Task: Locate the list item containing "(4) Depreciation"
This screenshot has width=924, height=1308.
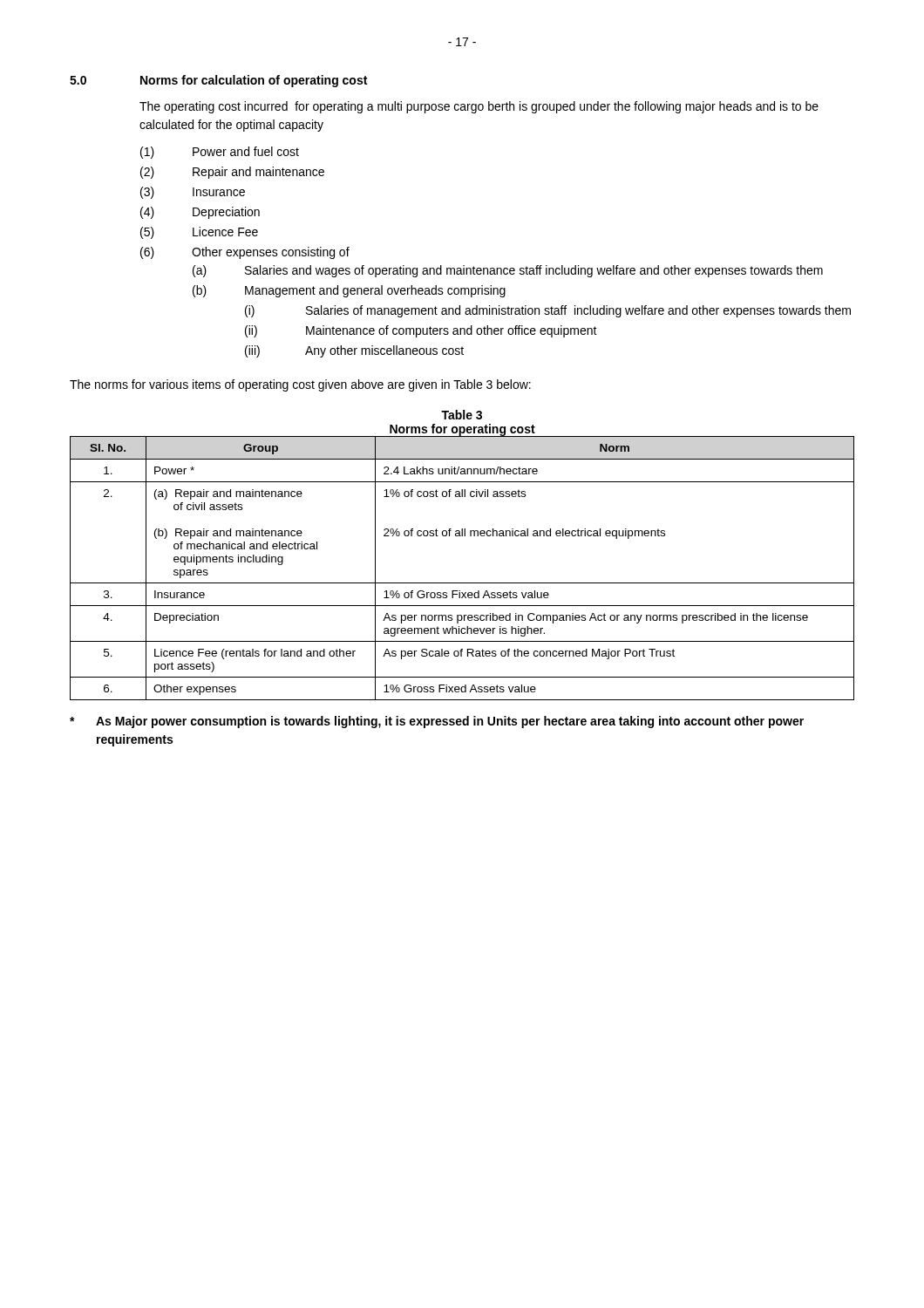Action: click(200, 213)
